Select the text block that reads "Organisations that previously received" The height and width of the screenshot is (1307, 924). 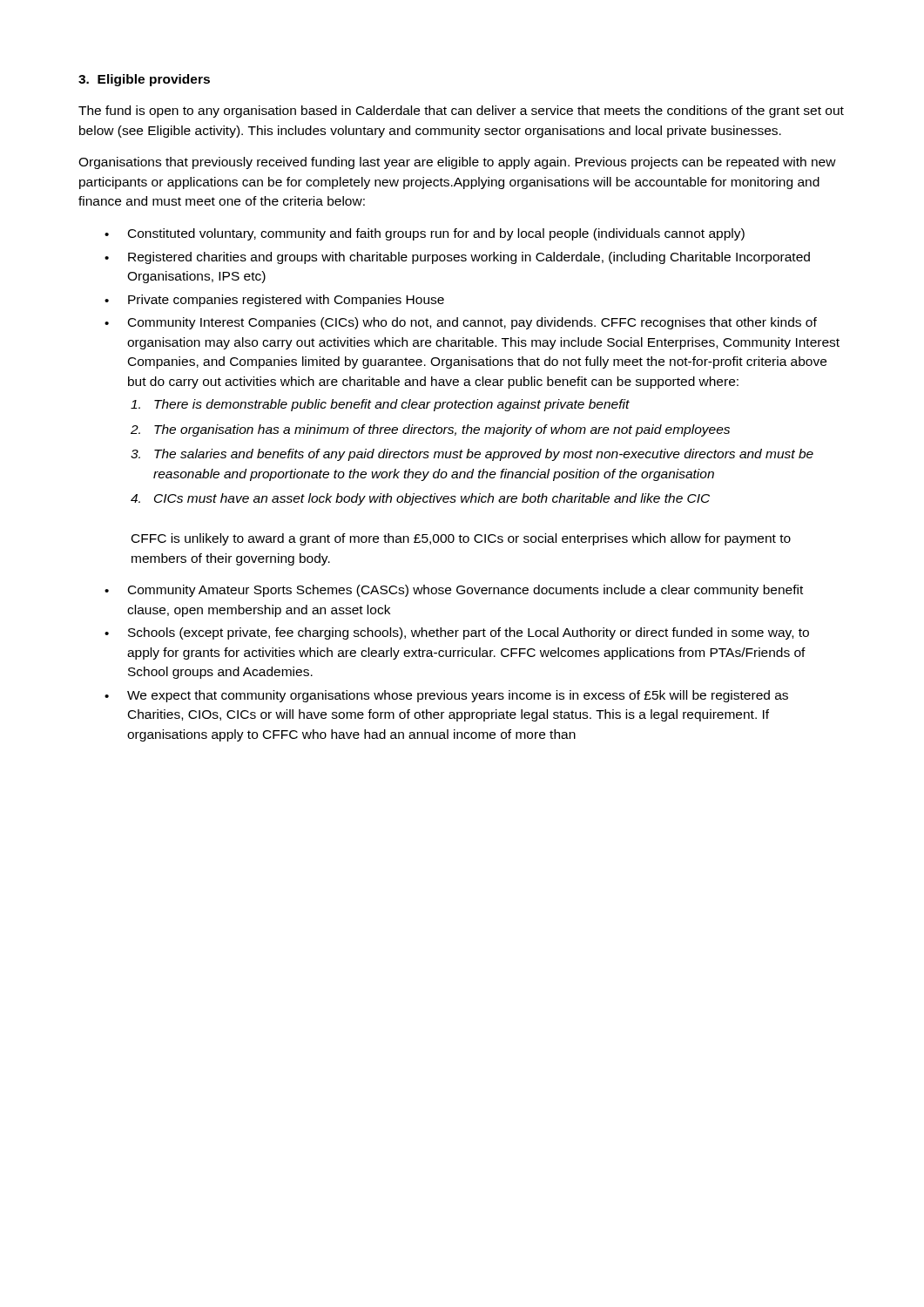click(457, 182)
